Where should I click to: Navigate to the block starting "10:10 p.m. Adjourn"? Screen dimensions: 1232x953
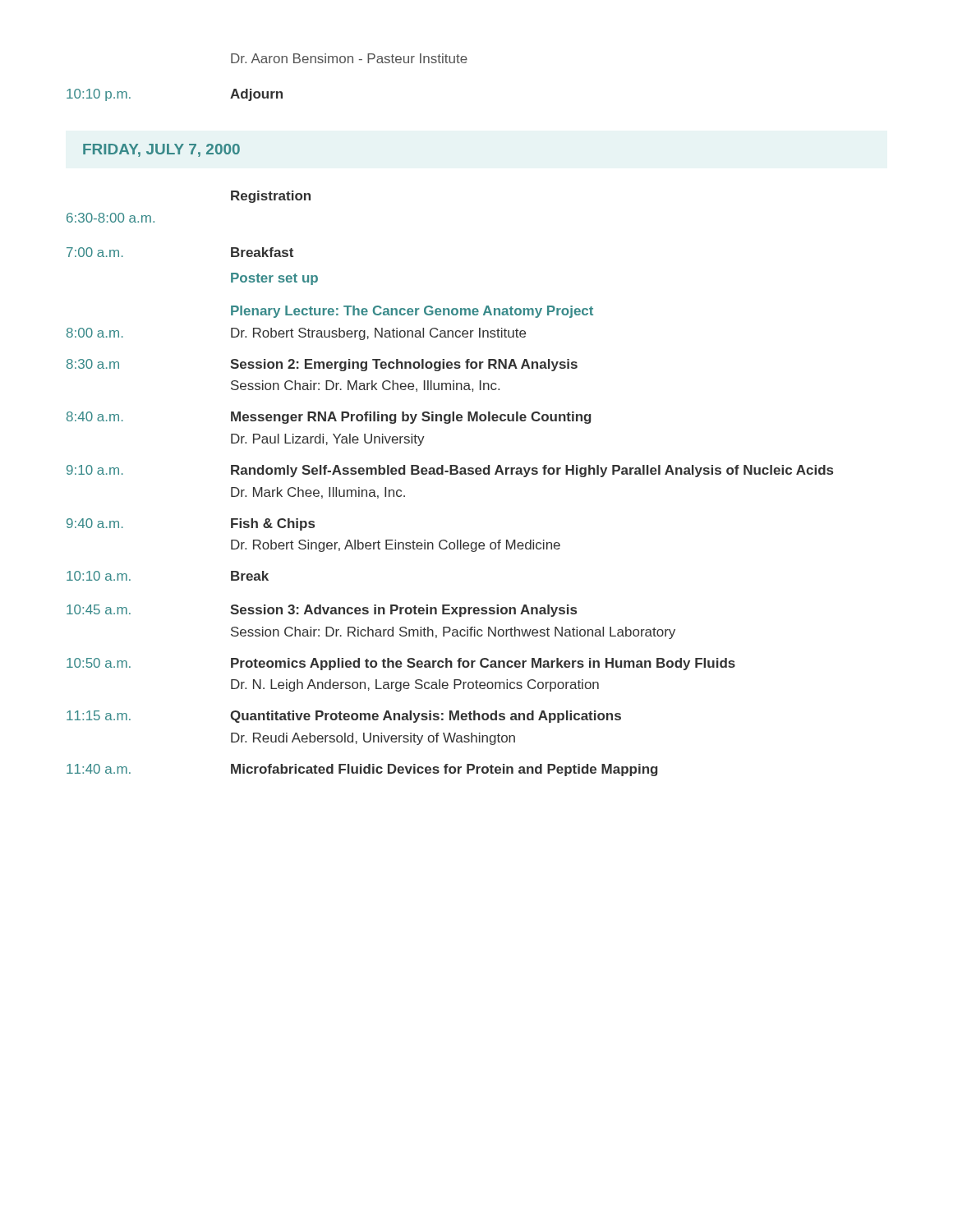tap(99, 95)
